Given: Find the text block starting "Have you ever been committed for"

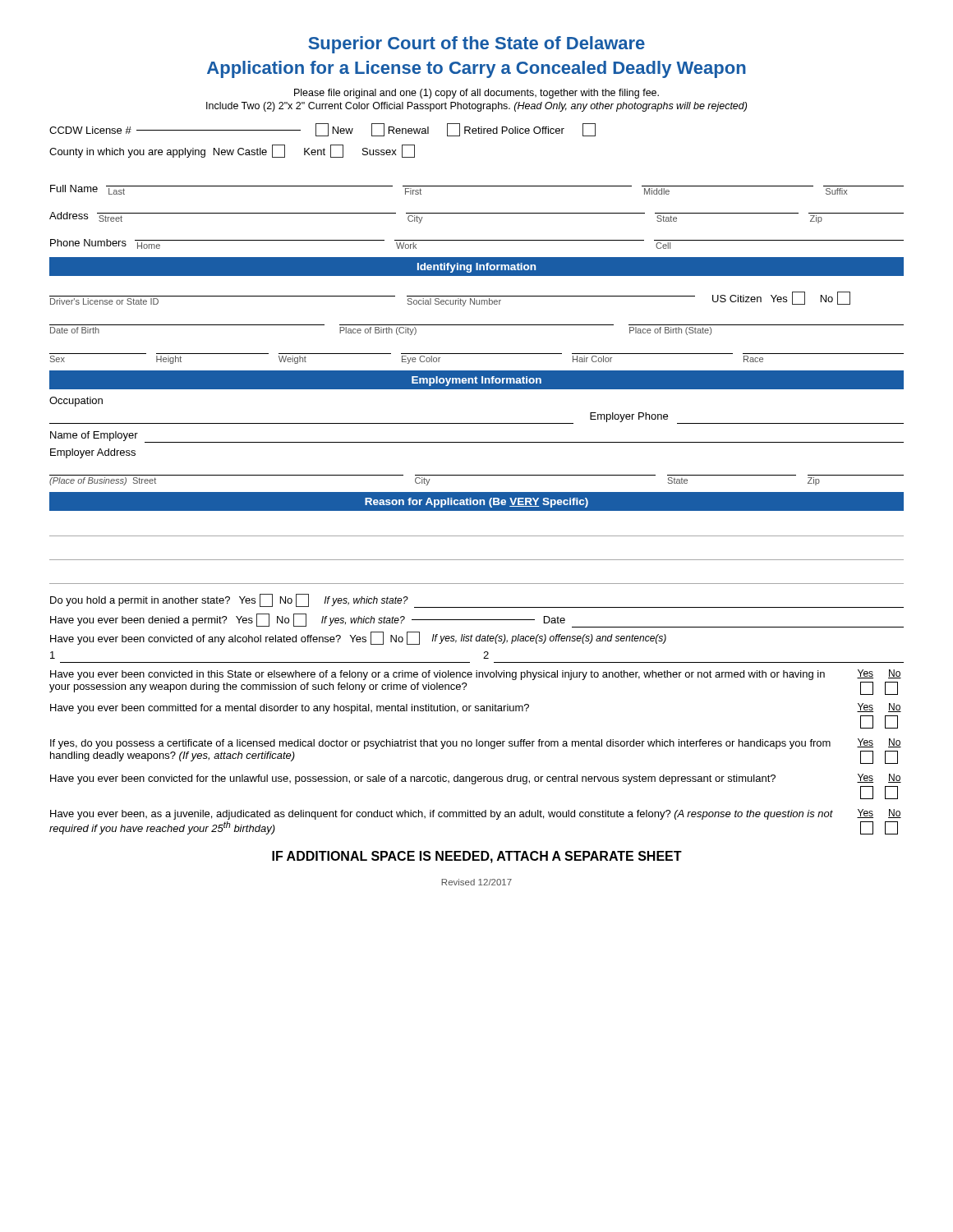Looking at the screenshot, I should 476,715.
